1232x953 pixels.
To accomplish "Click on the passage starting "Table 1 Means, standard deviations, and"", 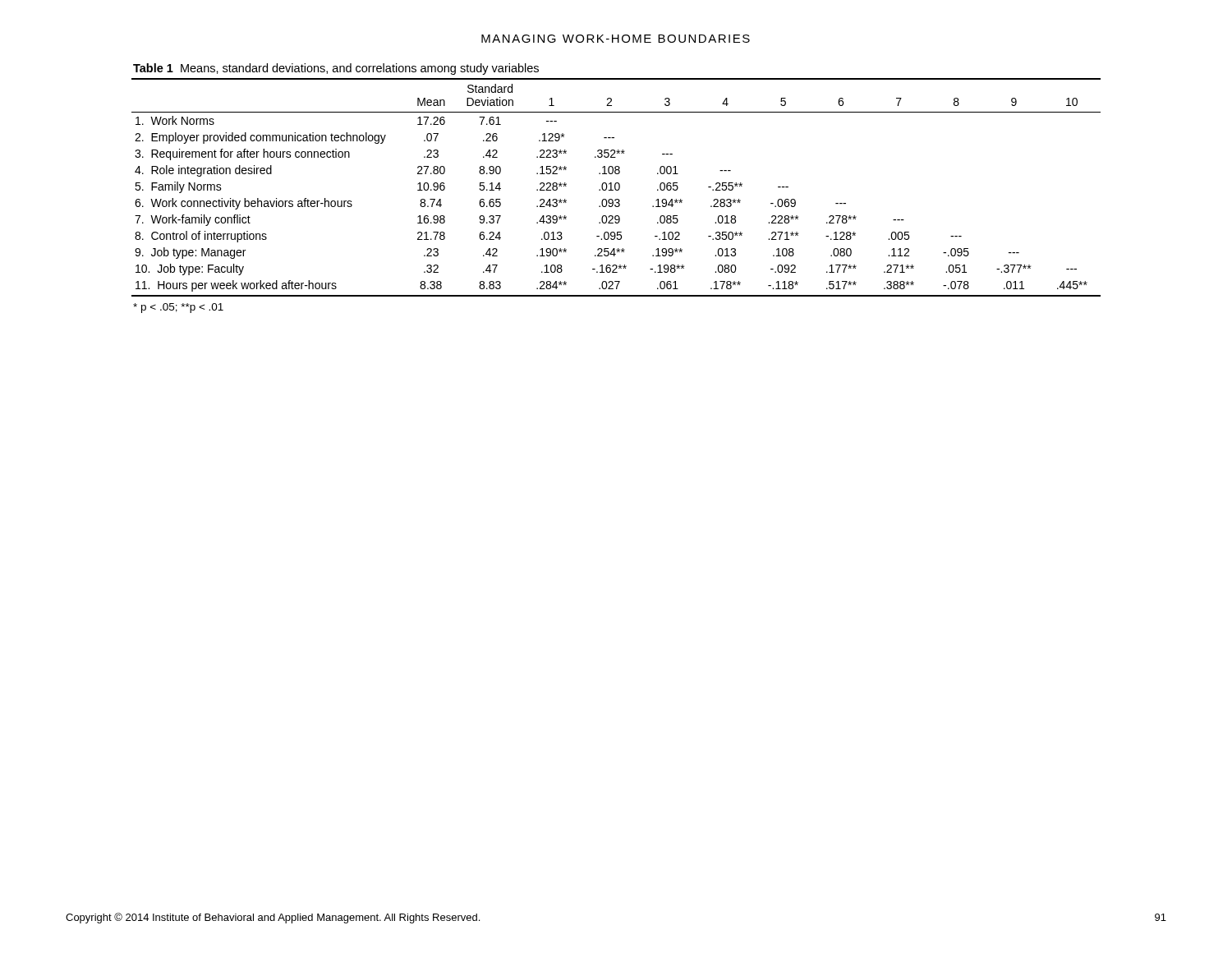I will click(336, 68).
